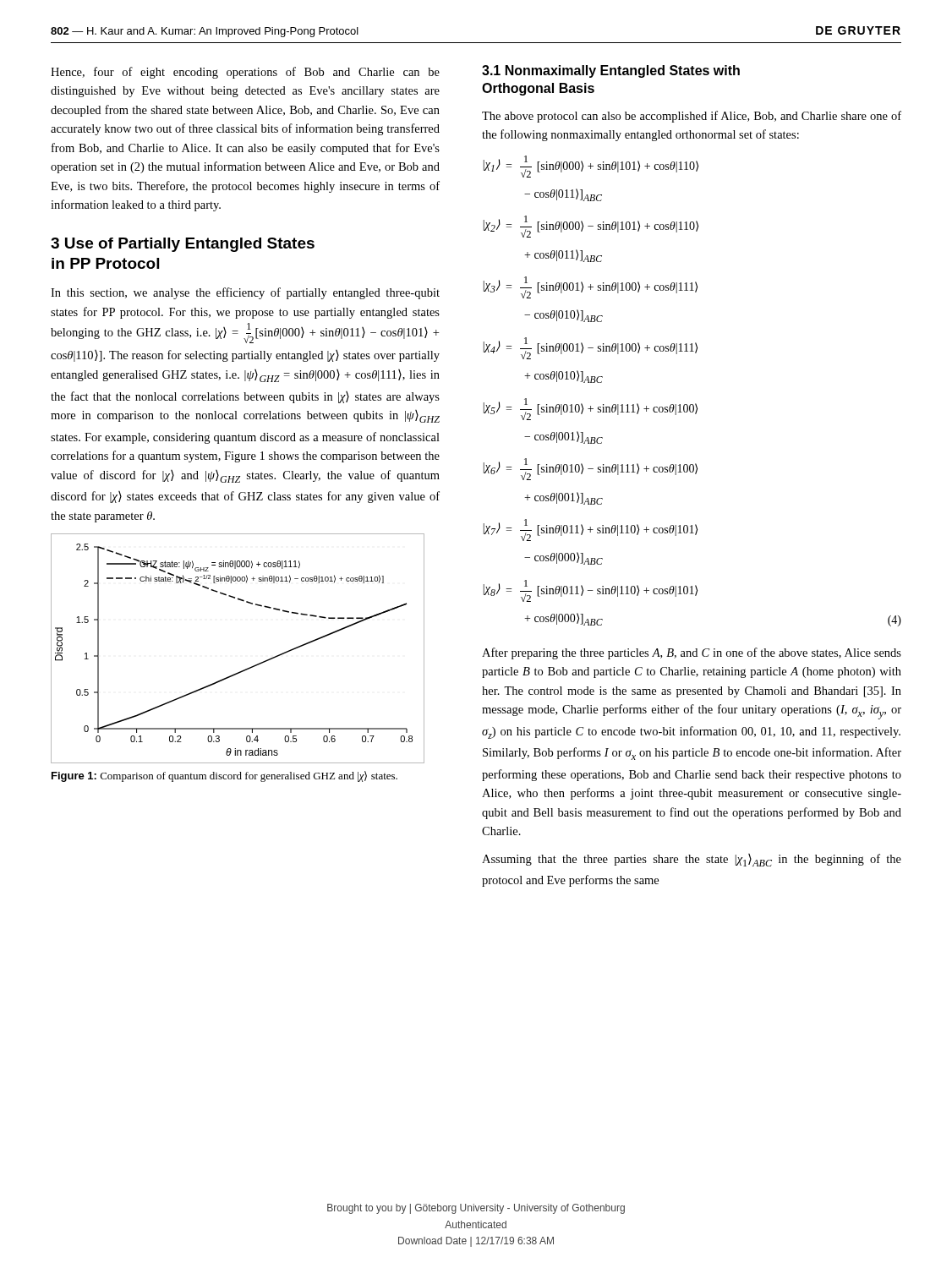Screen dimensions: 1268x952
Task: Find the caption that says "Figure 1: Comparison of quantum discord"
Action: (x=224, y=776)
